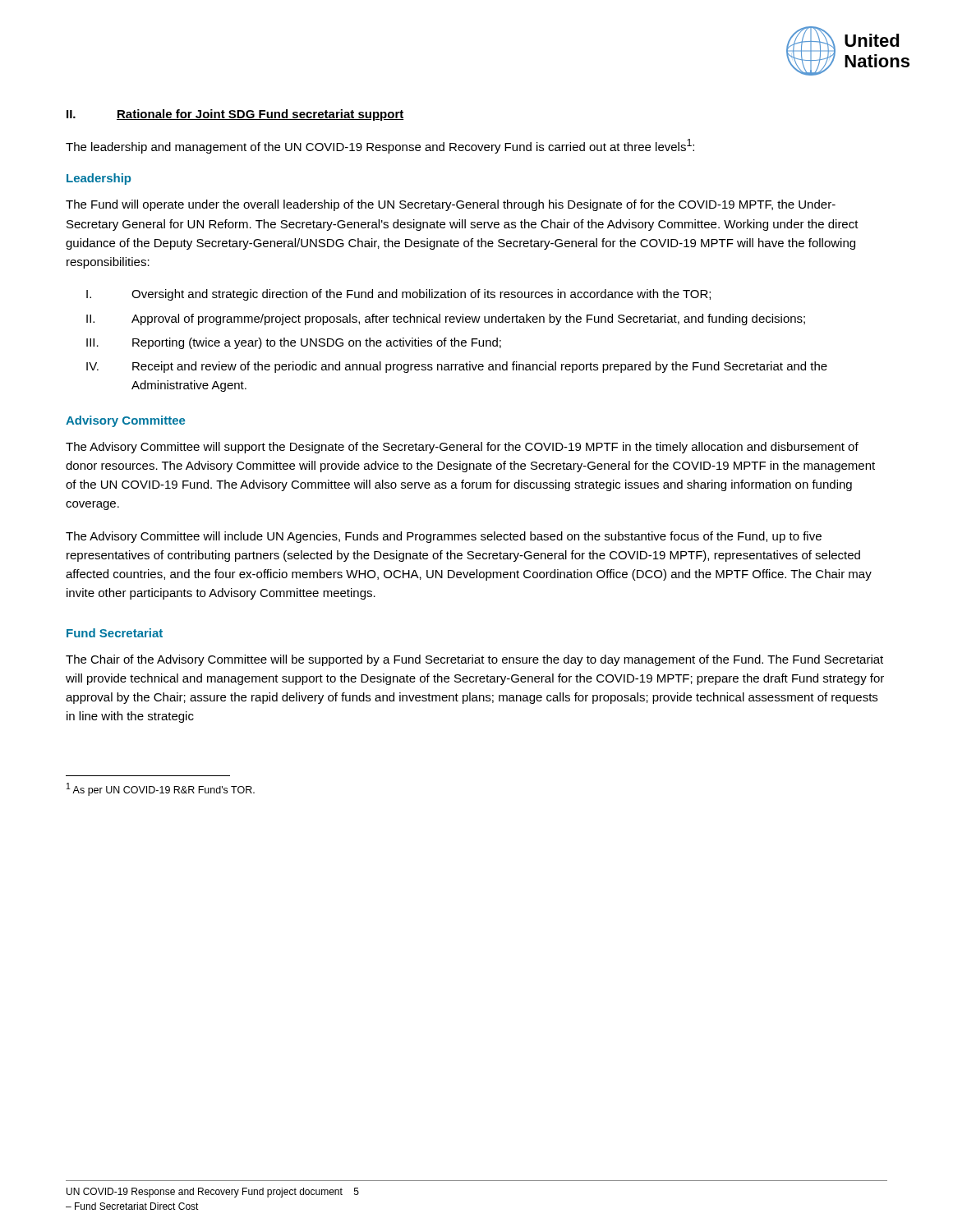Viewport: 953px width, 1232px height.
Task: Where is the passage that starts "The Advisory Committee will support the Designate of"?
Action: click(x=470, y=475)
